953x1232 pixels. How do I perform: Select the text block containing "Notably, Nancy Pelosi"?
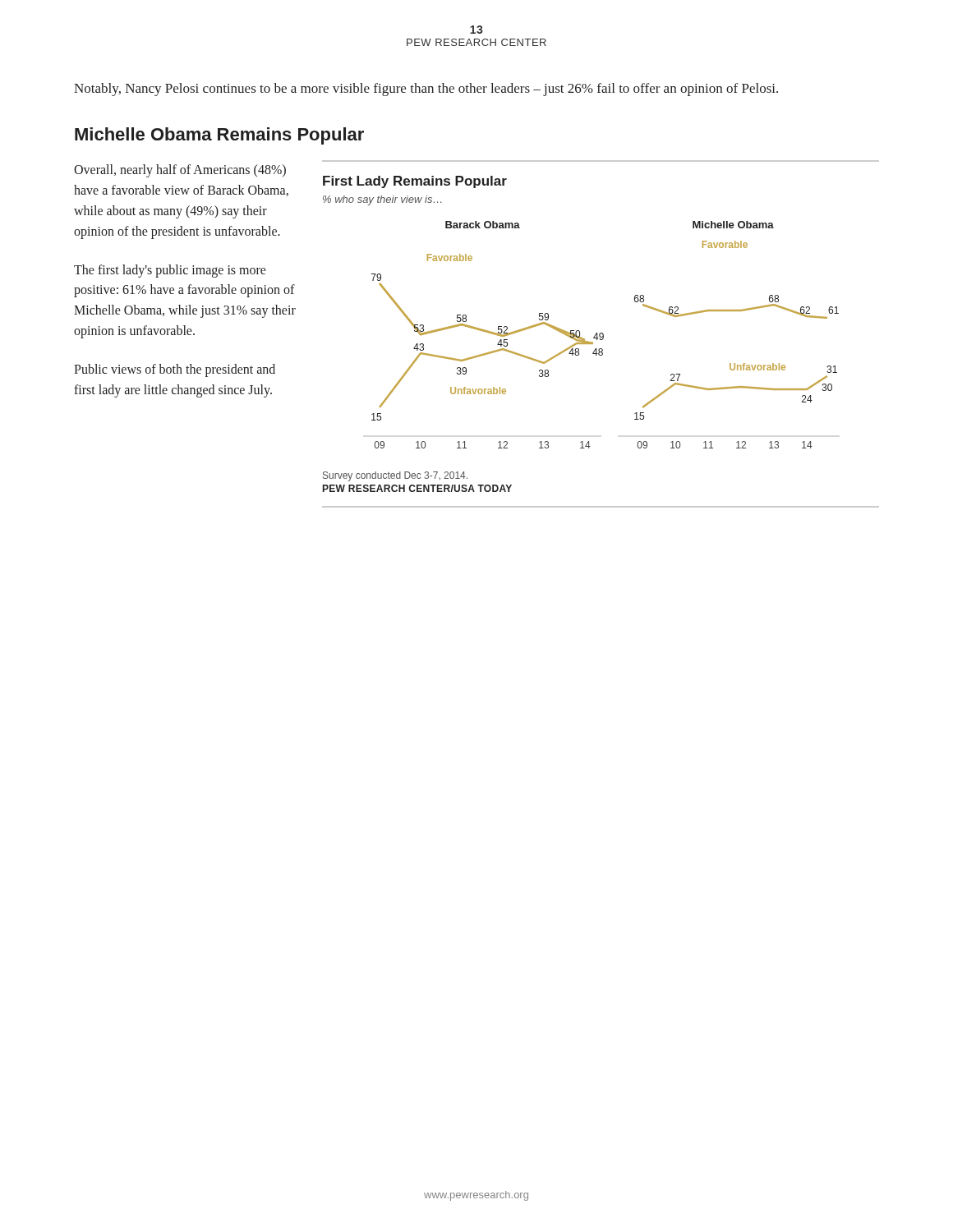tap(427, 88)
